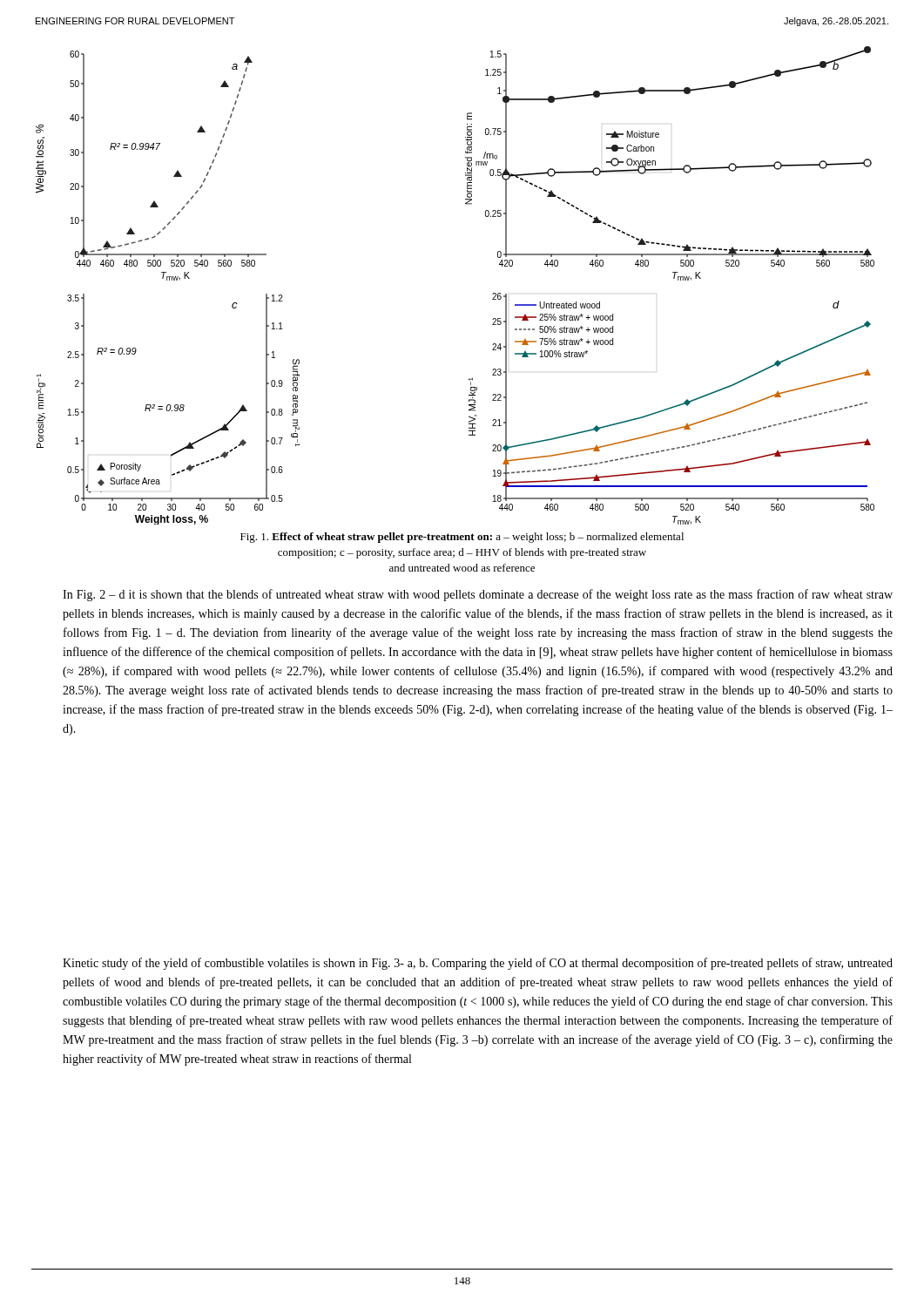Viewport: 924px width, 1307px height.
Task: Point to the block beginning "Kinetic study of the yield of combustible volatiles"
Action: 478,1012
